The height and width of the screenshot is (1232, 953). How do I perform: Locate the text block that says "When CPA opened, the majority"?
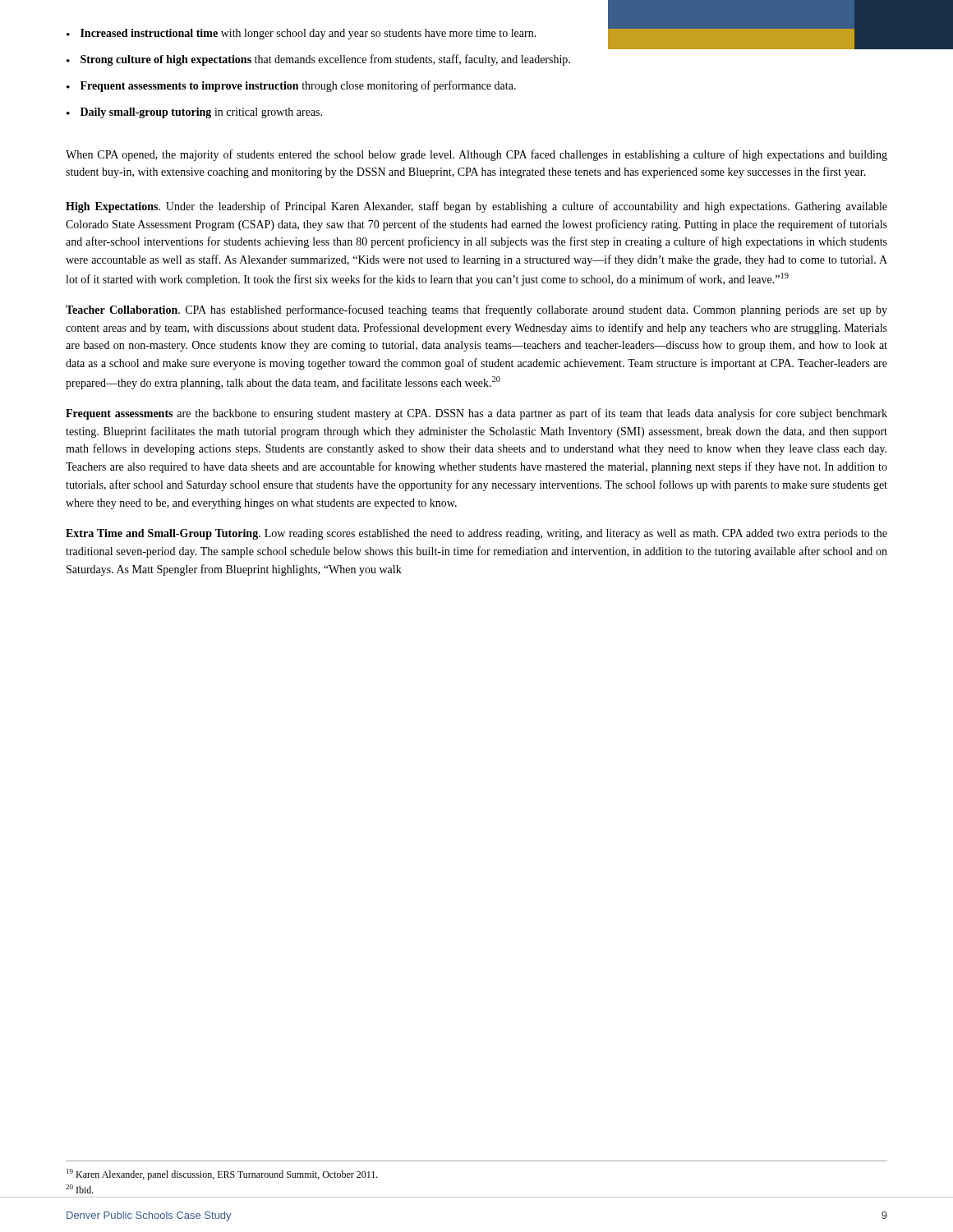[476, 163]
